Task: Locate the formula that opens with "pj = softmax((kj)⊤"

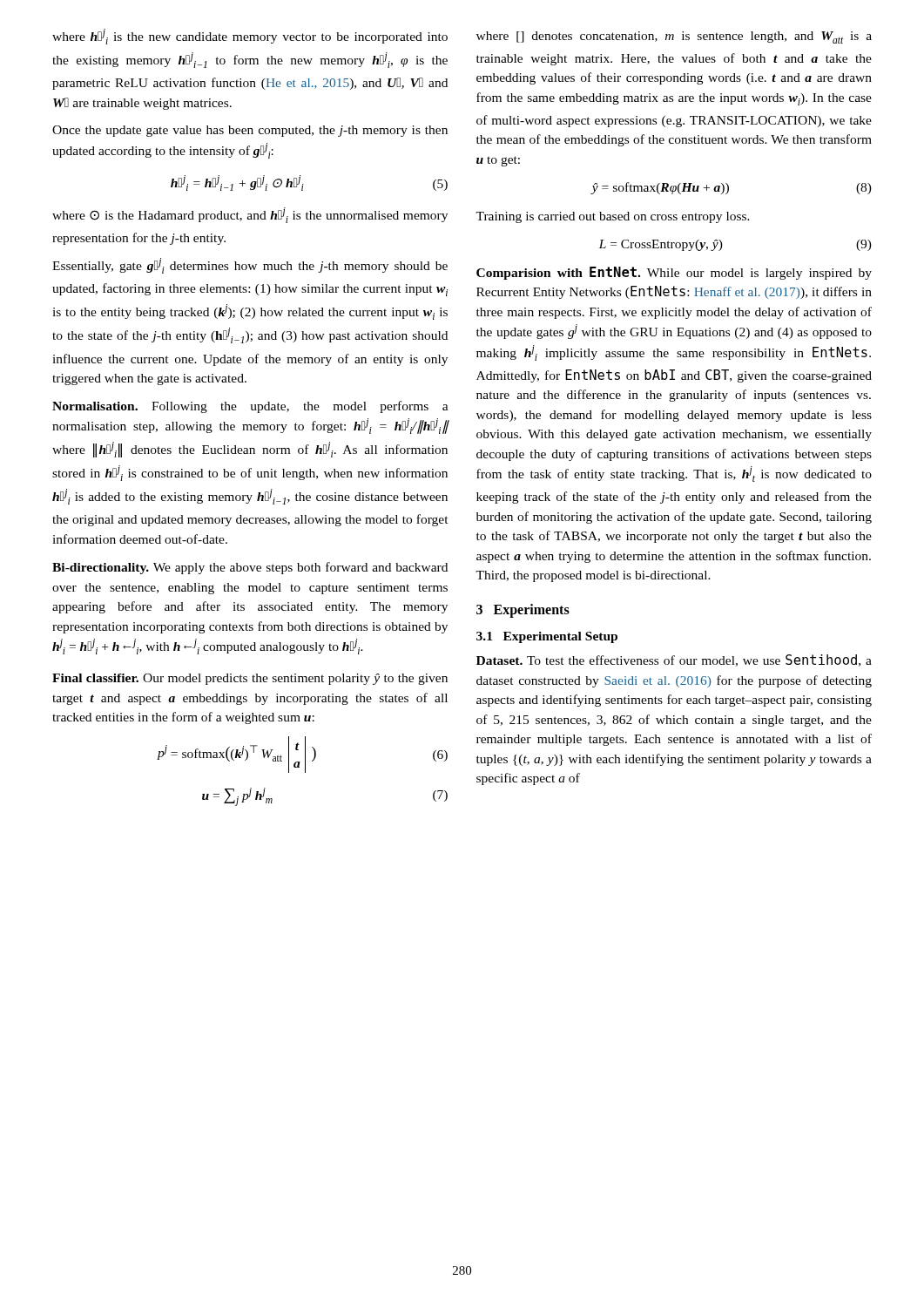Action: [x=250, y=754]
